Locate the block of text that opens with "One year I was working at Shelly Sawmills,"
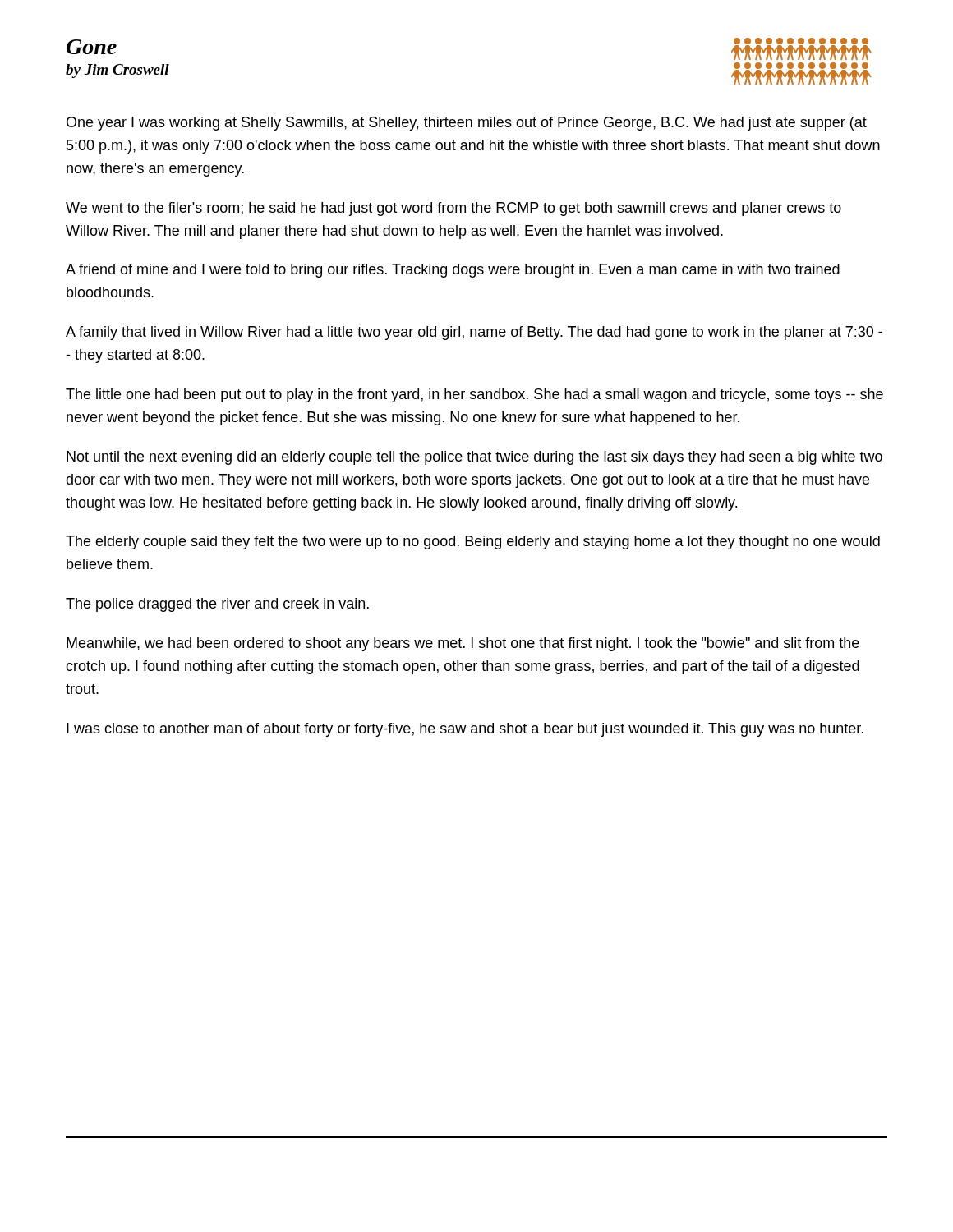This screenshot has width=953, height=1232. (x=473, y=145)
